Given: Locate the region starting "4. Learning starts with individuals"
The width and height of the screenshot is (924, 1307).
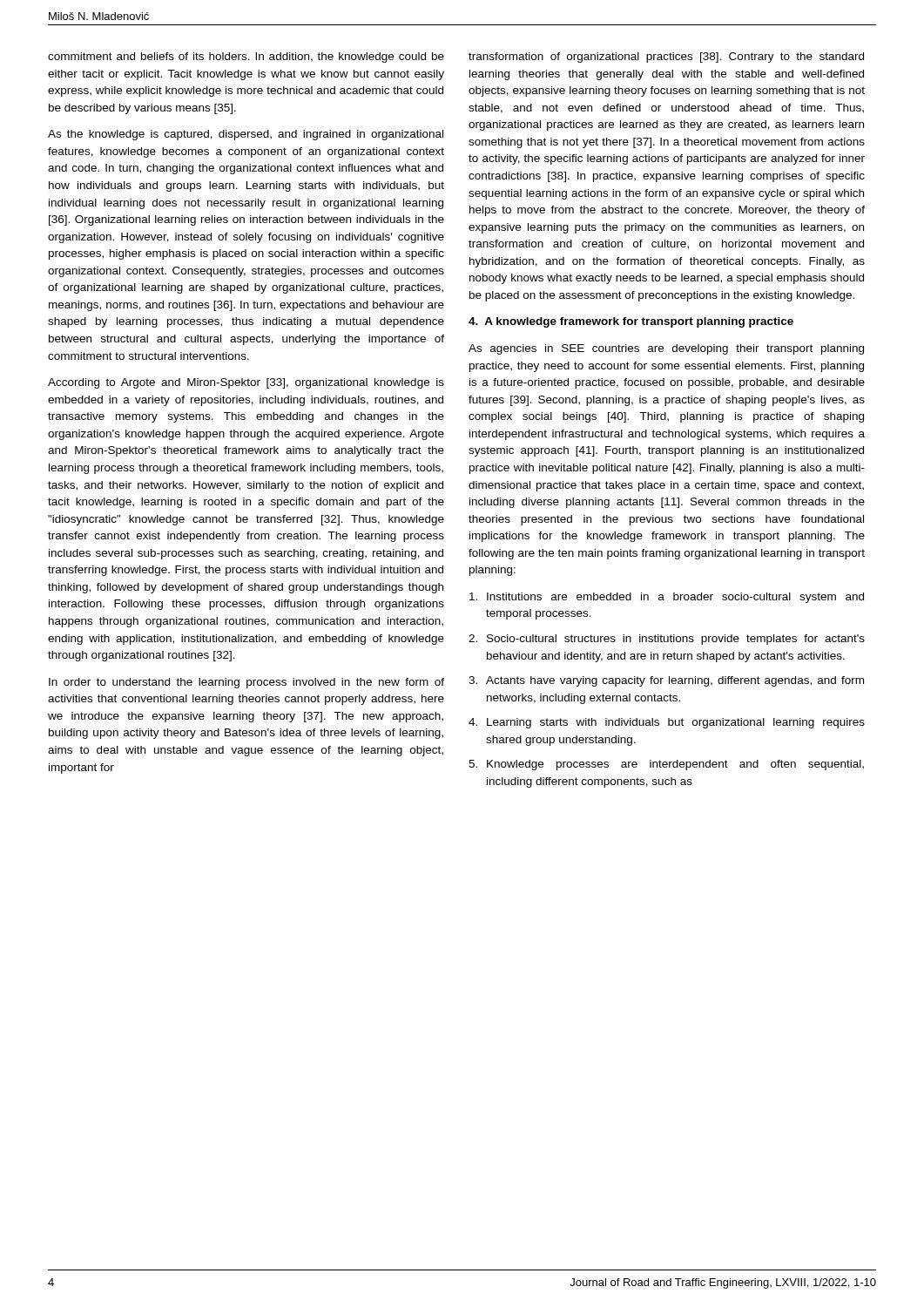Looking at the screenshot, I should [667, 731].
